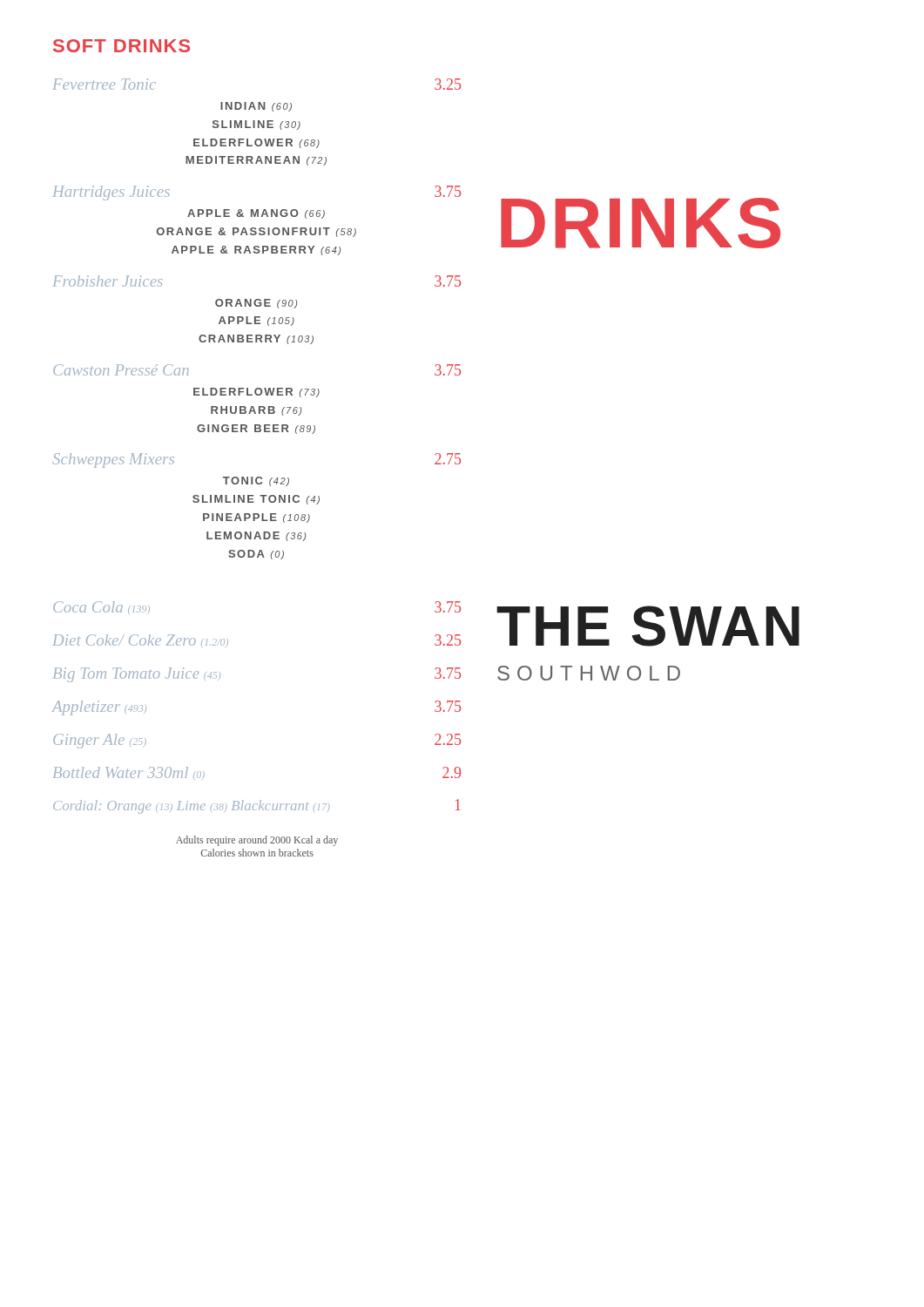This screenshot has height=1307, width=924.
Task: Locate the text "Frobisher Juices 3.75"
Action: (107, 280)
